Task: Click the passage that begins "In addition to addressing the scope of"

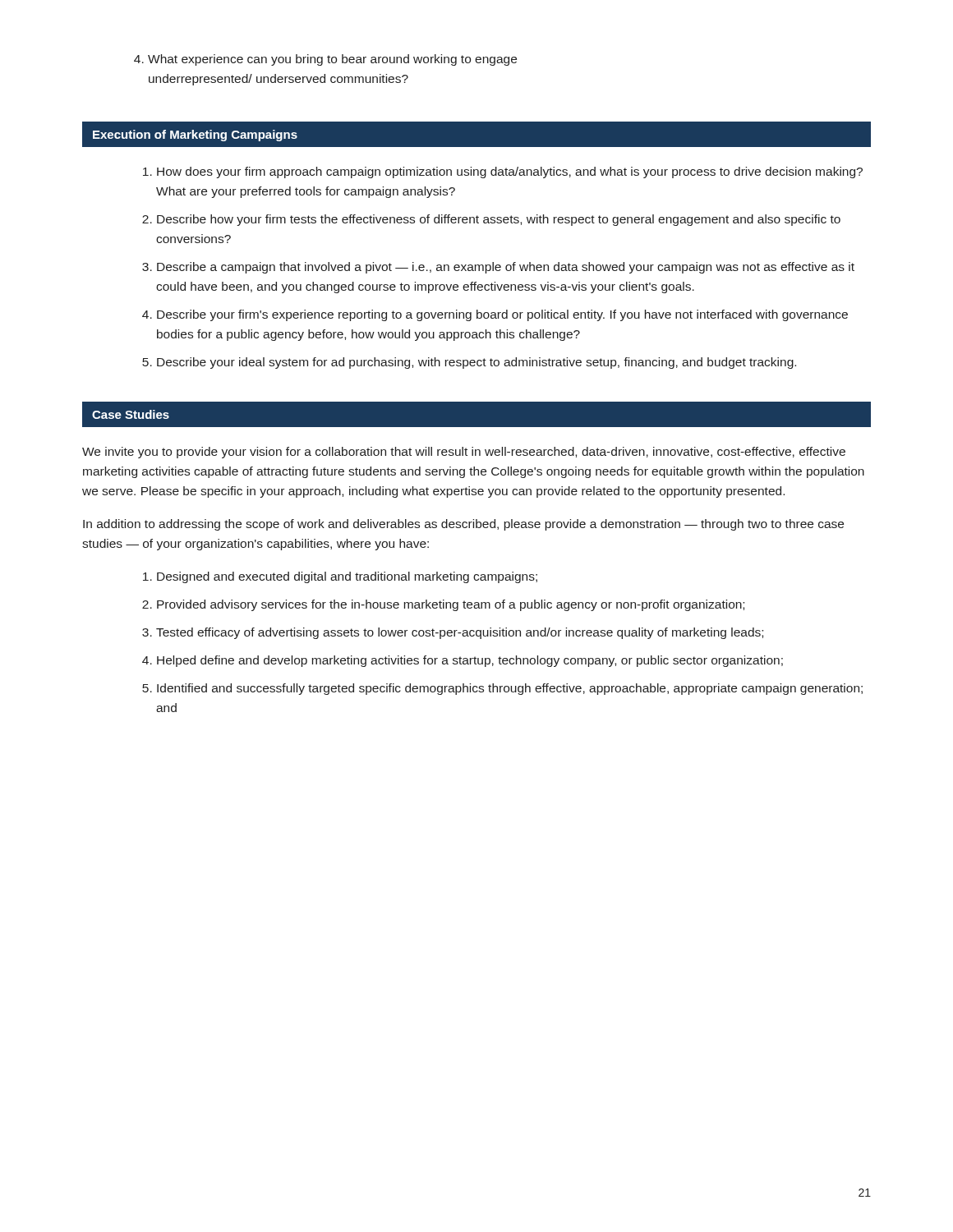Action: point(463,534)
